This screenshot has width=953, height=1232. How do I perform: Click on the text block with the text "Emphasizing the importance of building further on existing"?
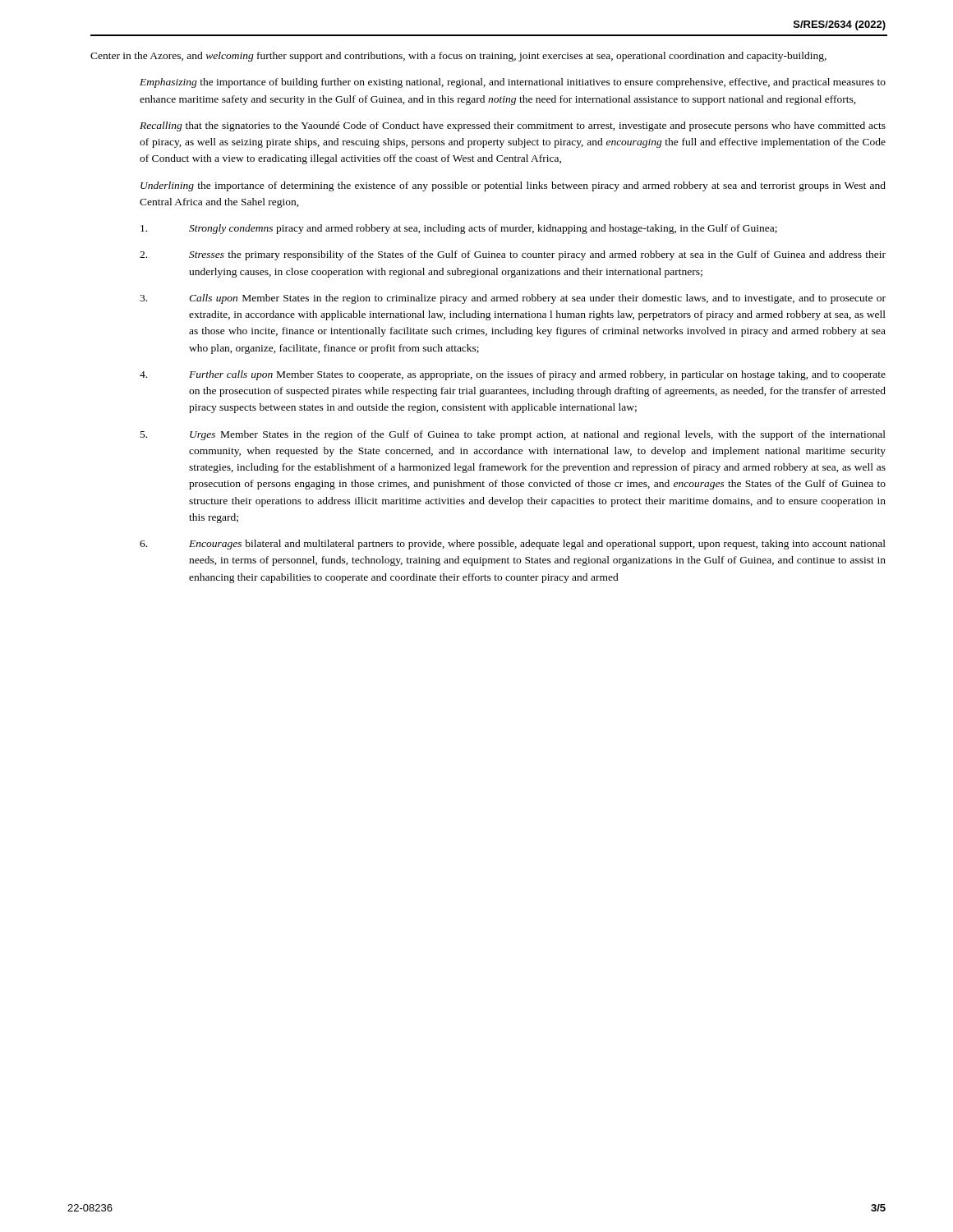513,90
